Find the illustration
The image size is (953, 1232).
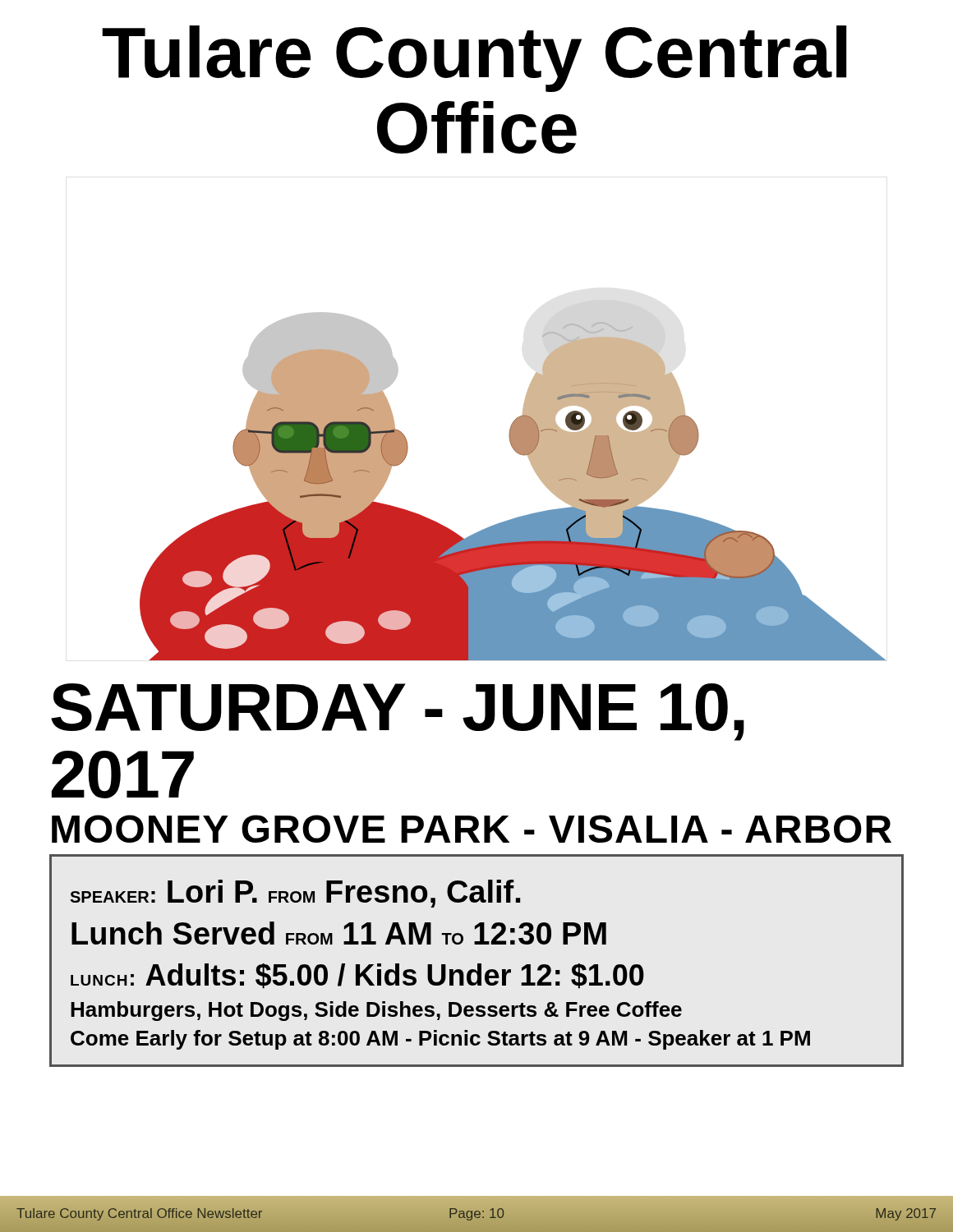476,419
